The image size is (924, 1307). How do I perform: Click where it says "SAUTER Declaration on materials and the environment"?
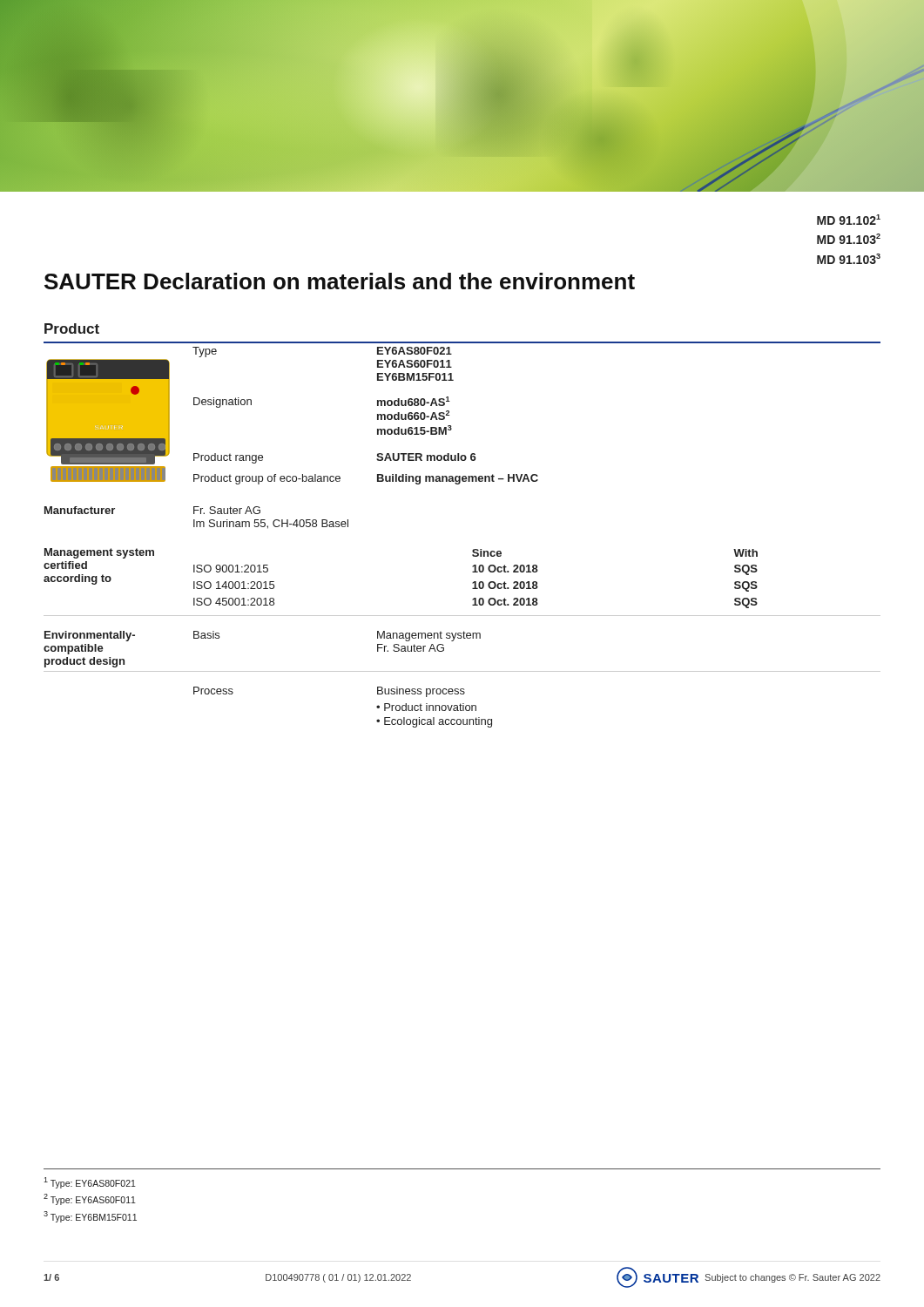(339, 281)
